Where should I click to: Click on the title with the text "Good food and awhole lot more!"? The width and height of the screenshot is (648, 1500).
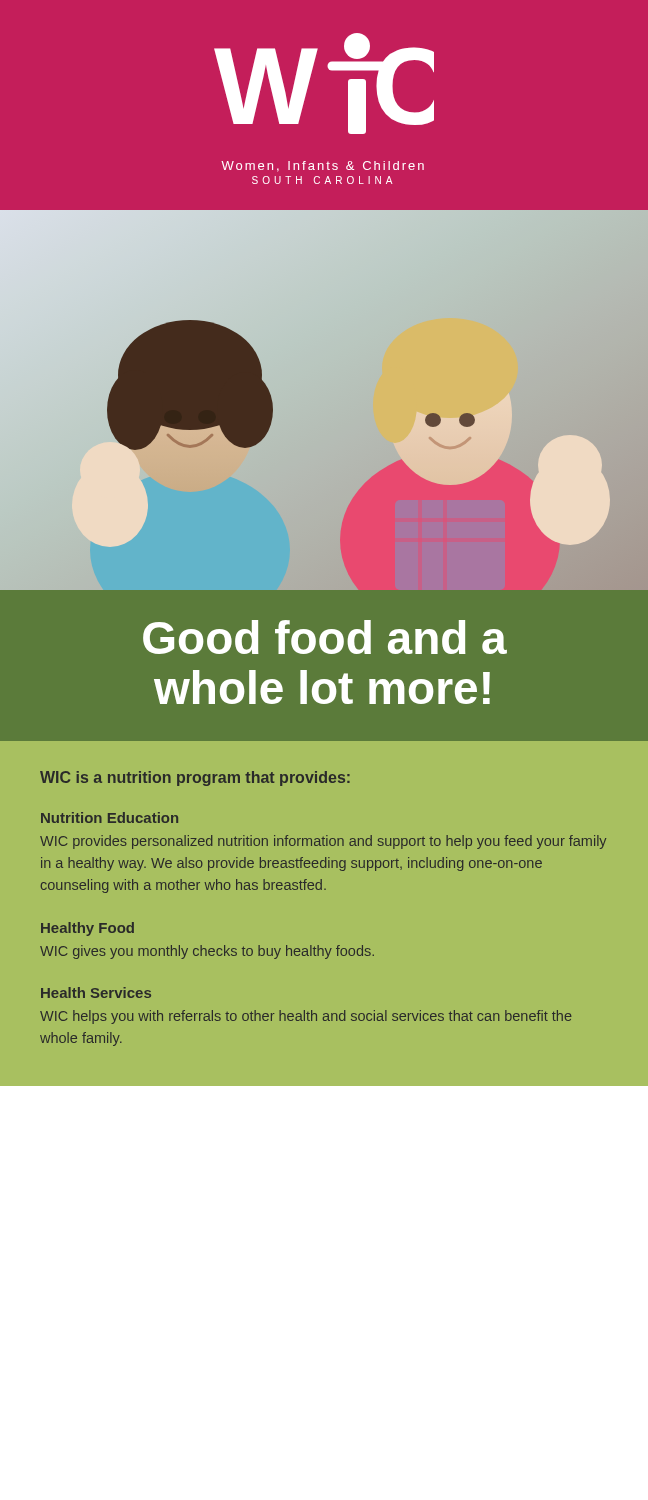[324, 663]
